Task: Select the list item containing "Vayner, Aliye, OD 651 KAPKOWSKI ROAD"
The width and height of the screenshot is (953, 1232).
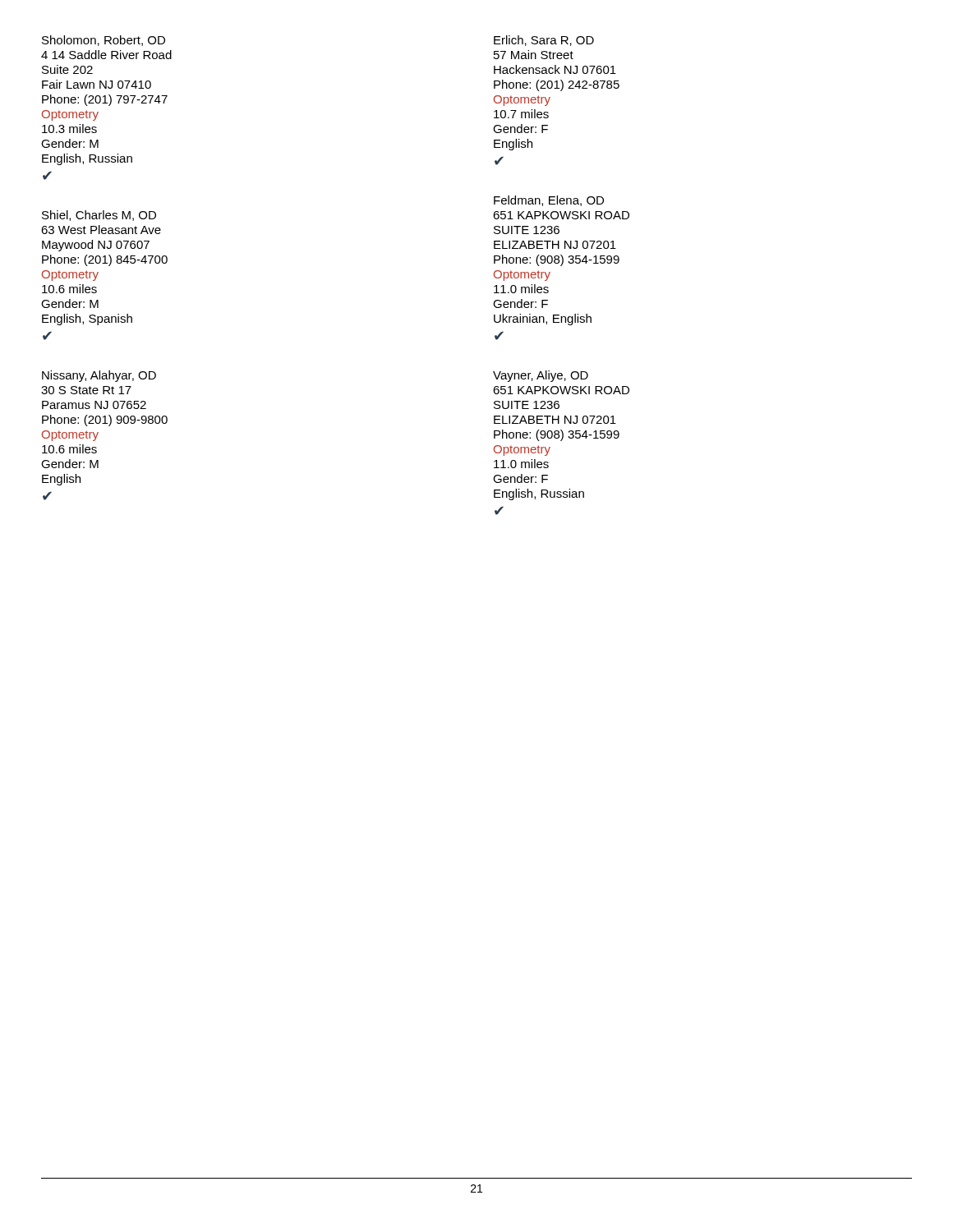Action: [541, 376]
